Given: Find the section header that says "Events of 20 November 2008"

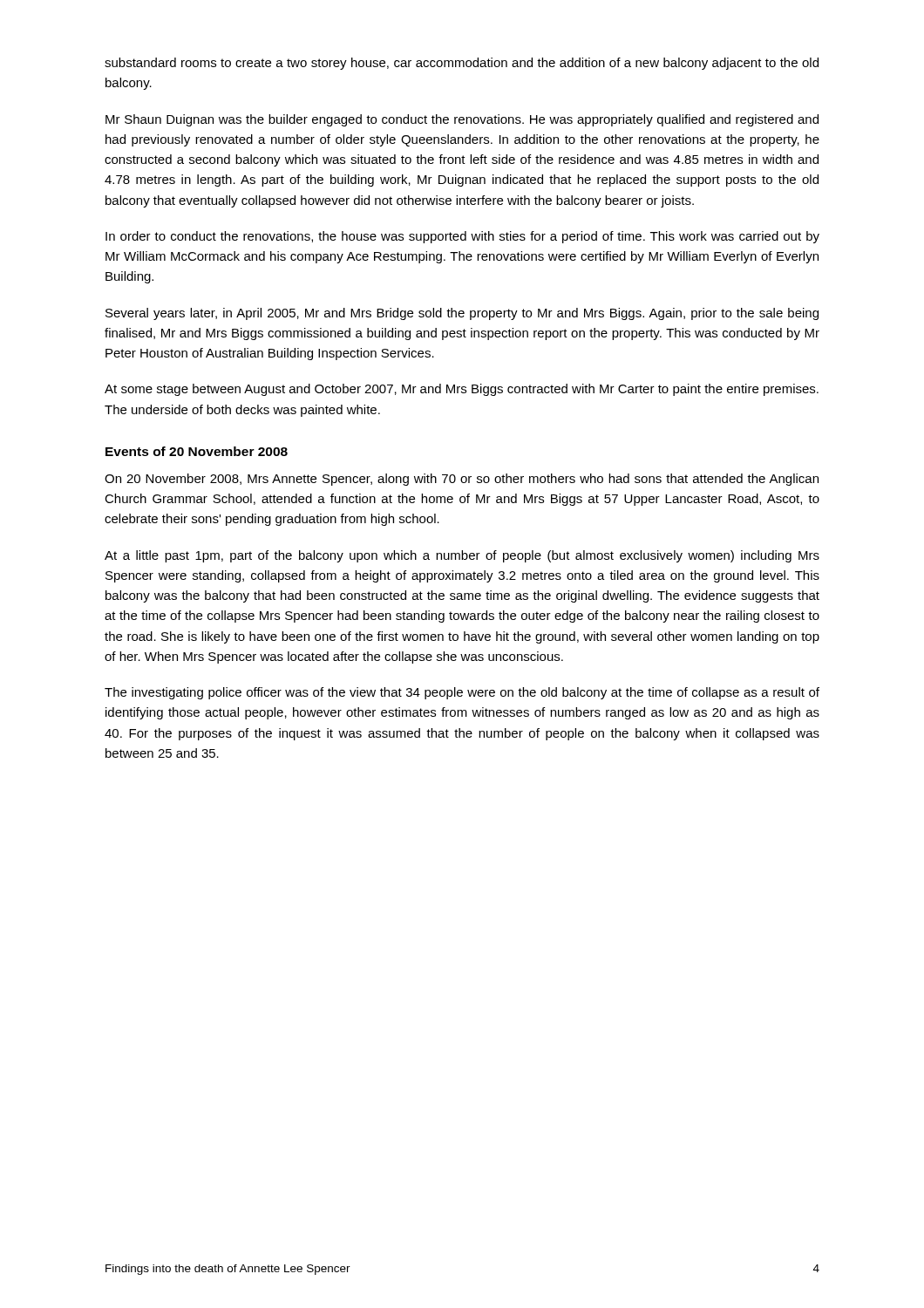Looking at the screenshot, I should (x=196, y=451).
